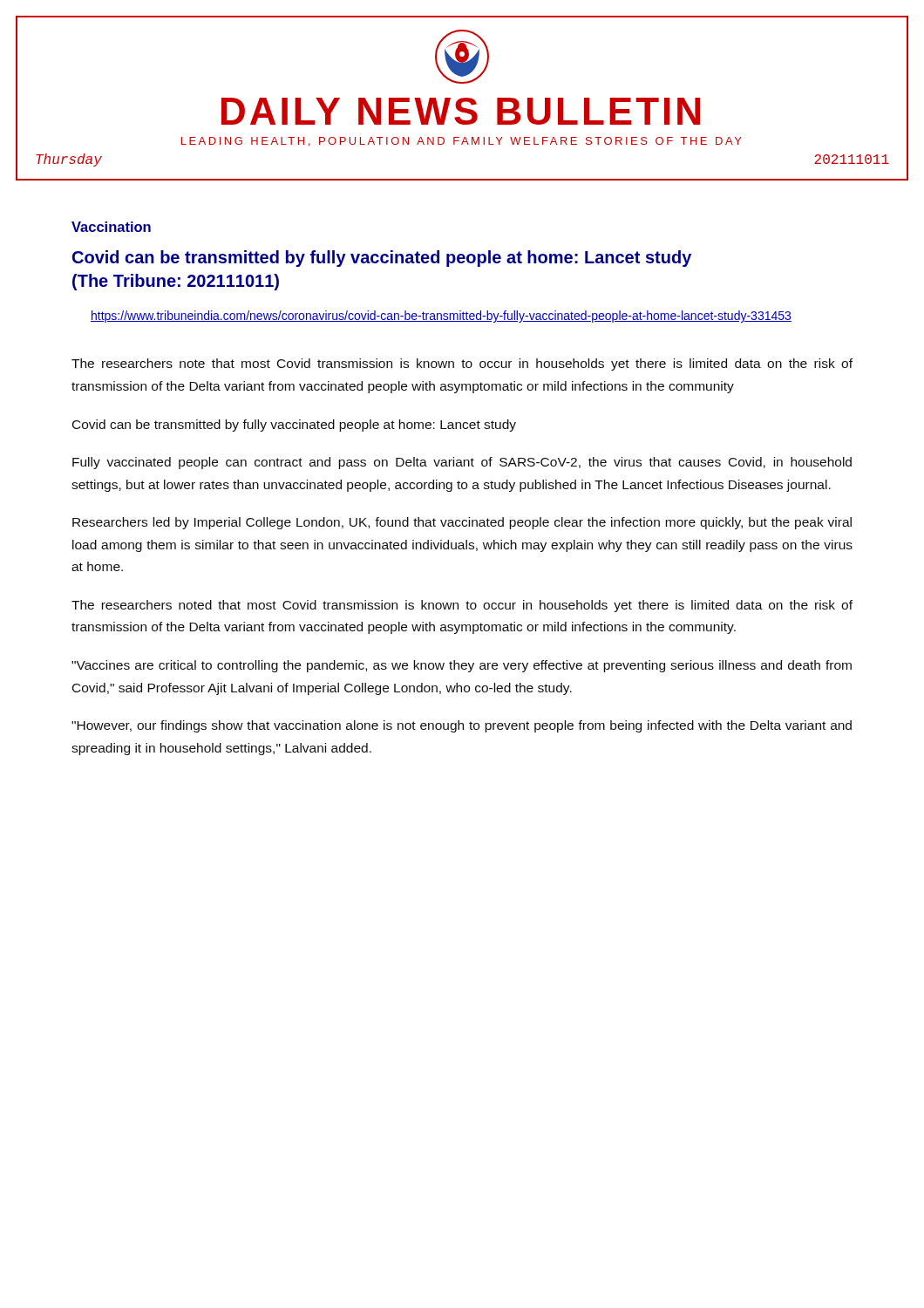Locate the text block with the text ""However, our findings show that vaccination alone is"
Screen dimensions: 1308x924
[x=462, y=736]
